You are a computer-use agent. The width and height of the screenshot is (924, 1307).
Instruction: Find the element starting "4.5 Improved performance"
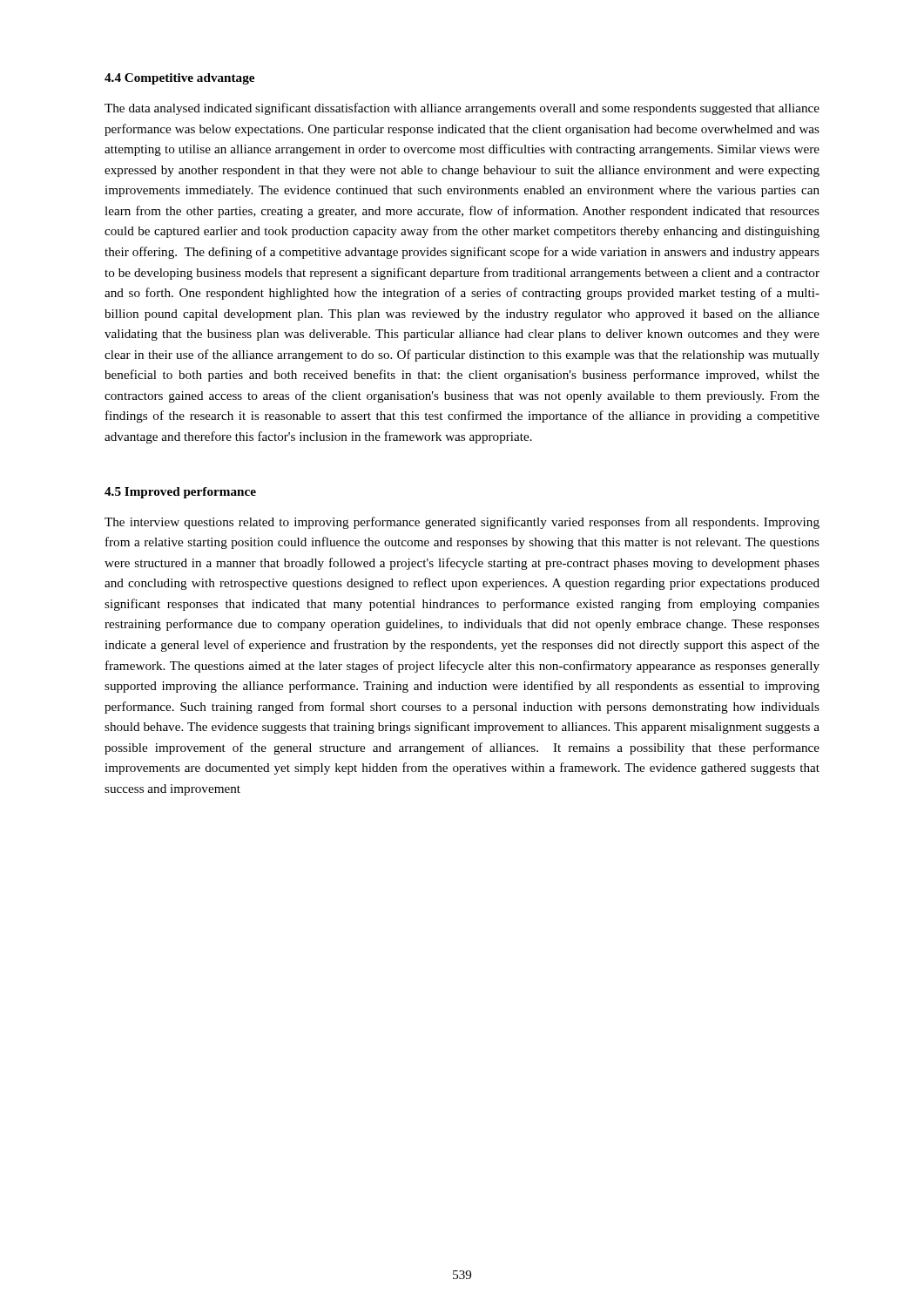pyautogui.click(x=180, y=491)
